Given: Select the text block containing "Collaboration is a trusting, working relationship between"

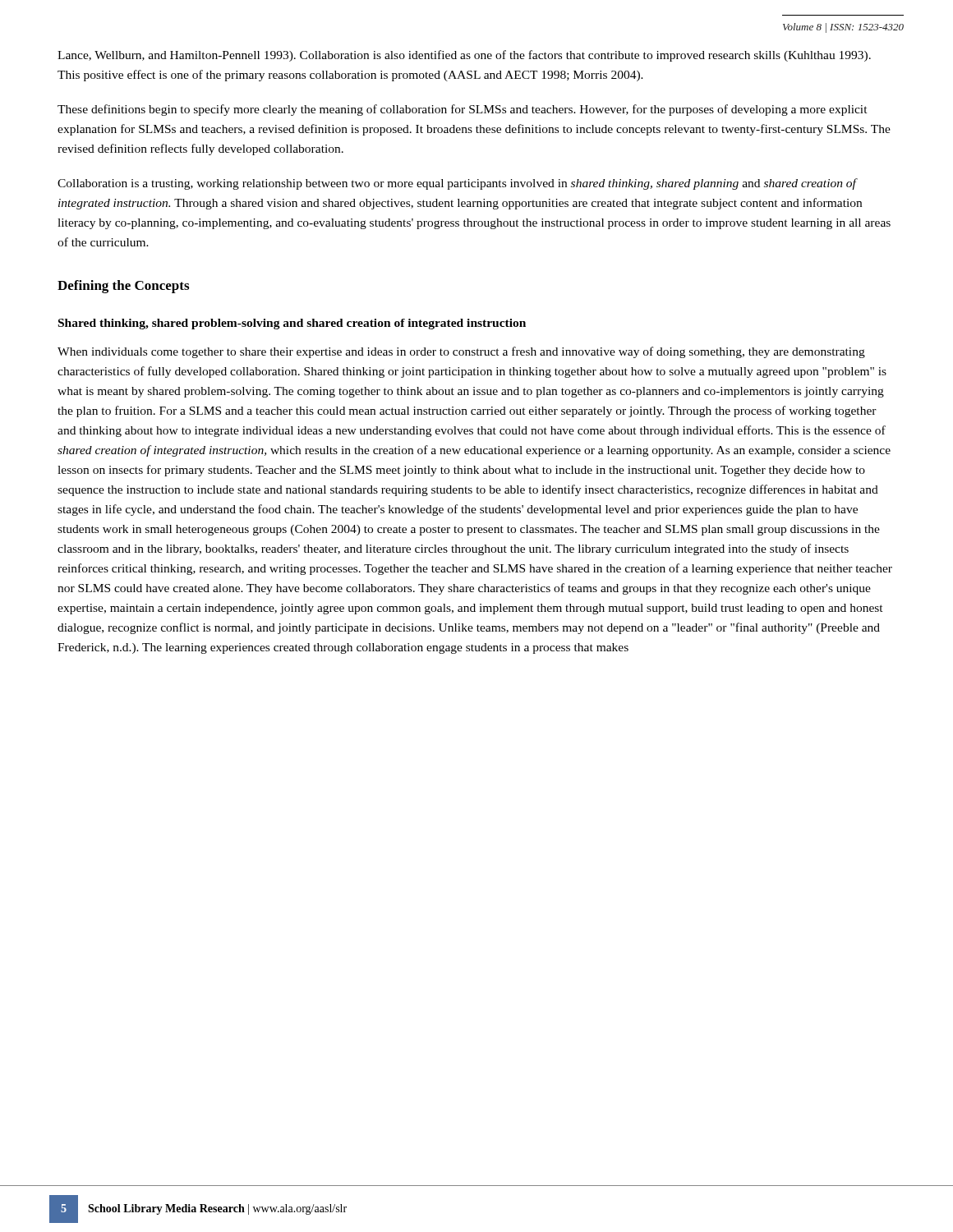Looking at the screenshot, I should tap(474, 212).
